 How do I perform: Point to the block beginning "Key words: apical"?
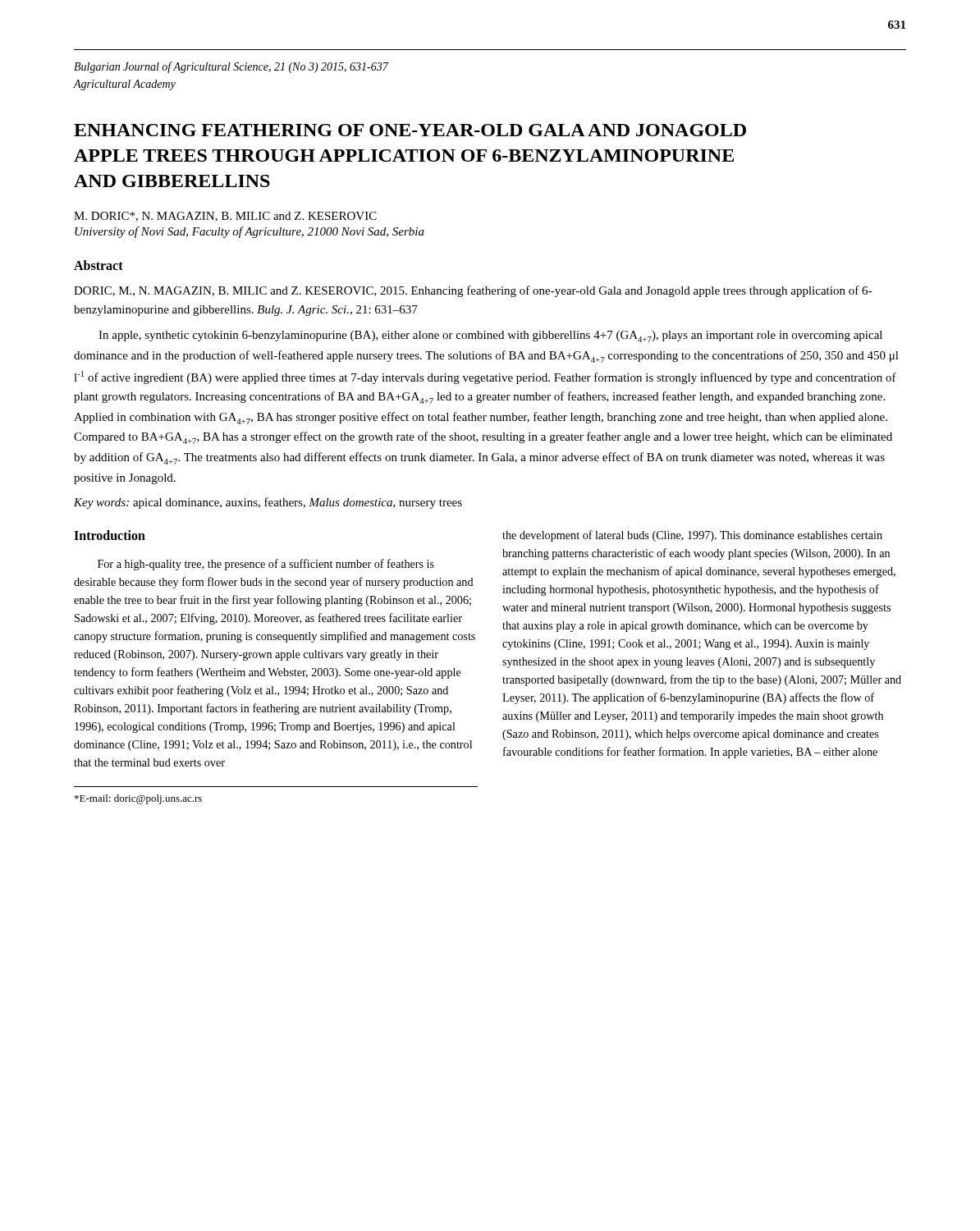pyautogui.click(x=268, y=502)
